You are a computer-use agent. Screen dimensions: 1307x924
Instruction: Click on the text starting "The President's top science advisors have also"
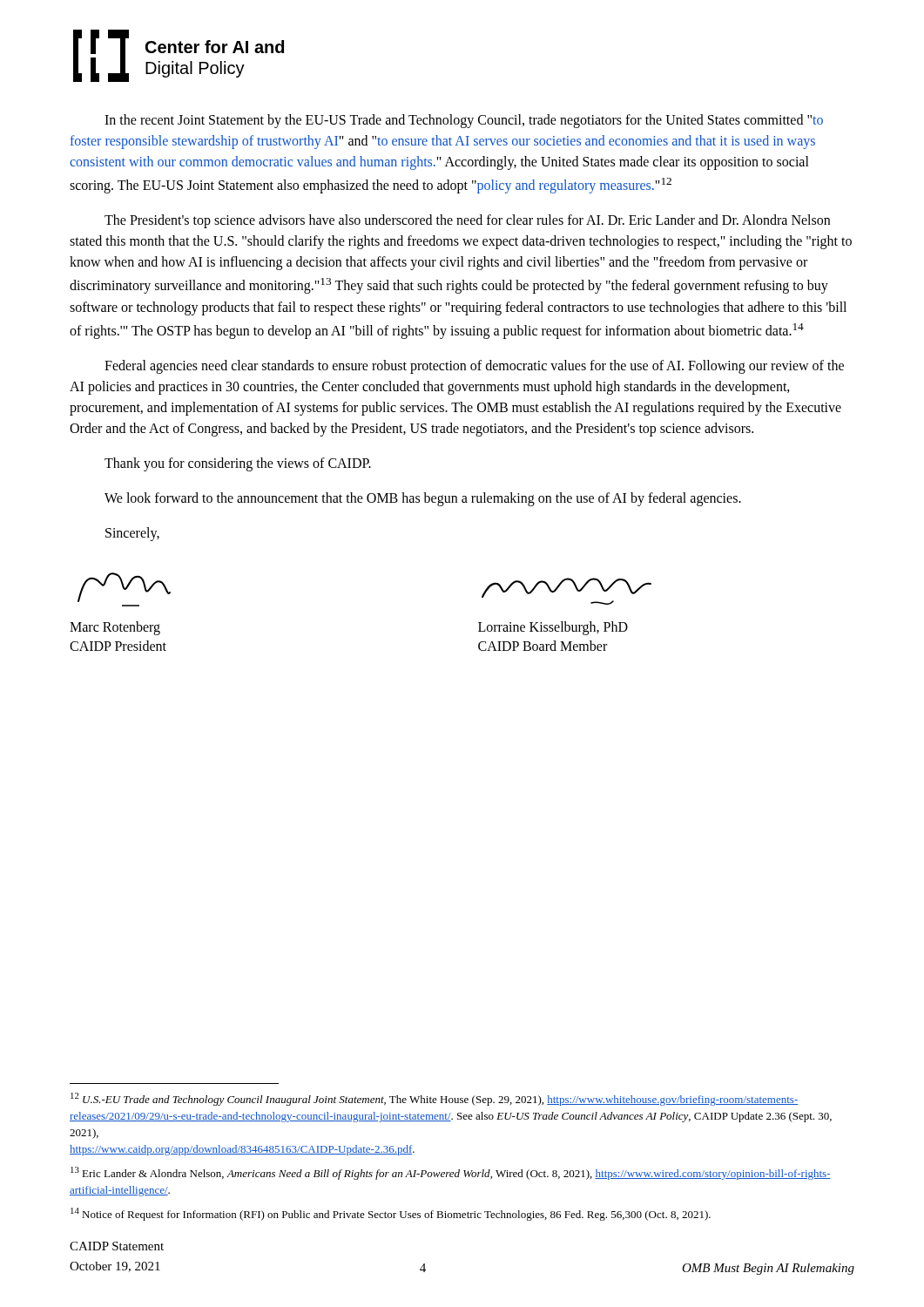462,276
